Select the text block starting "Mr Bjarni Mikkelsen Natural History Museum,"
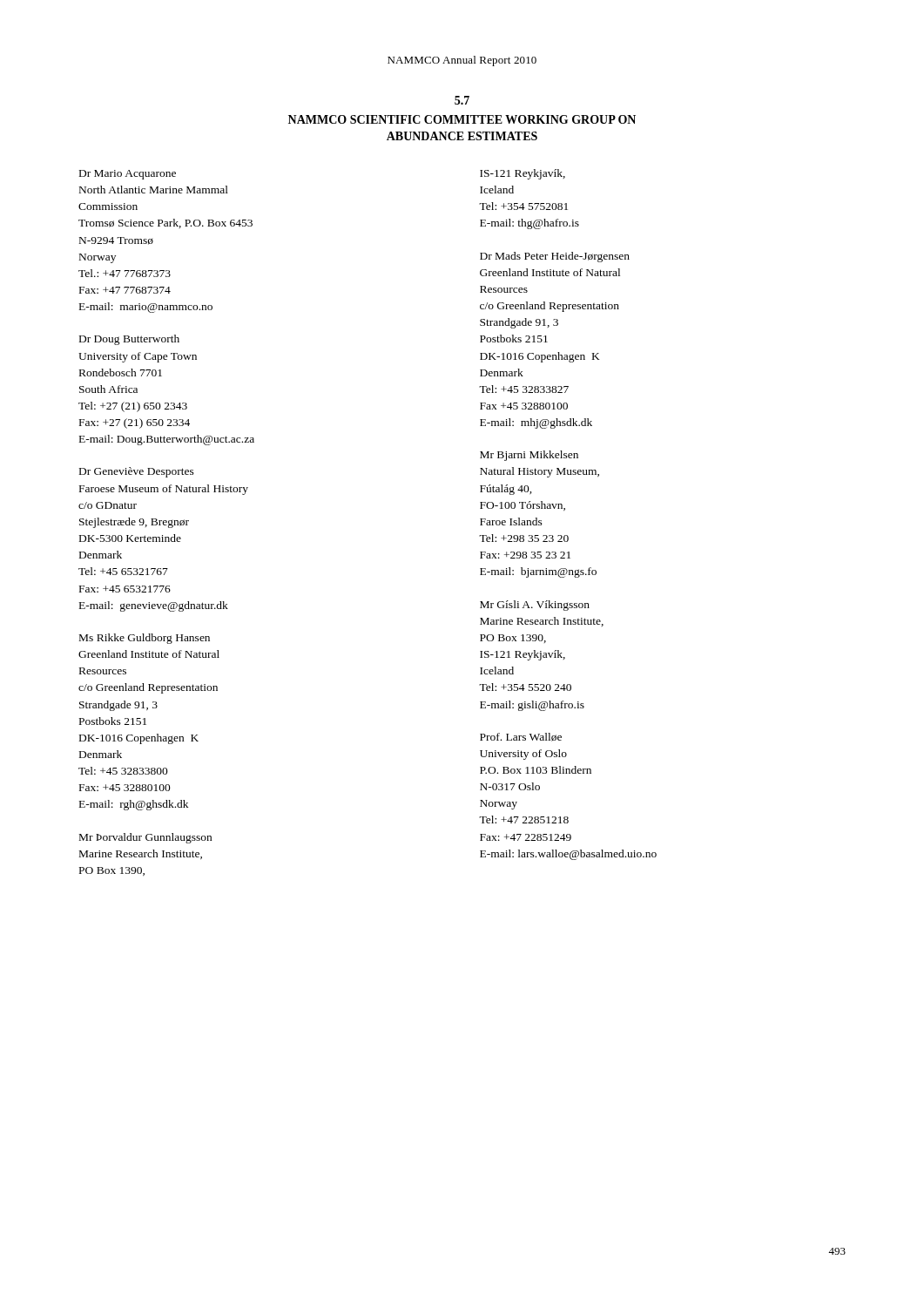Screen dimensions: 1307x924 click(529, 456)
